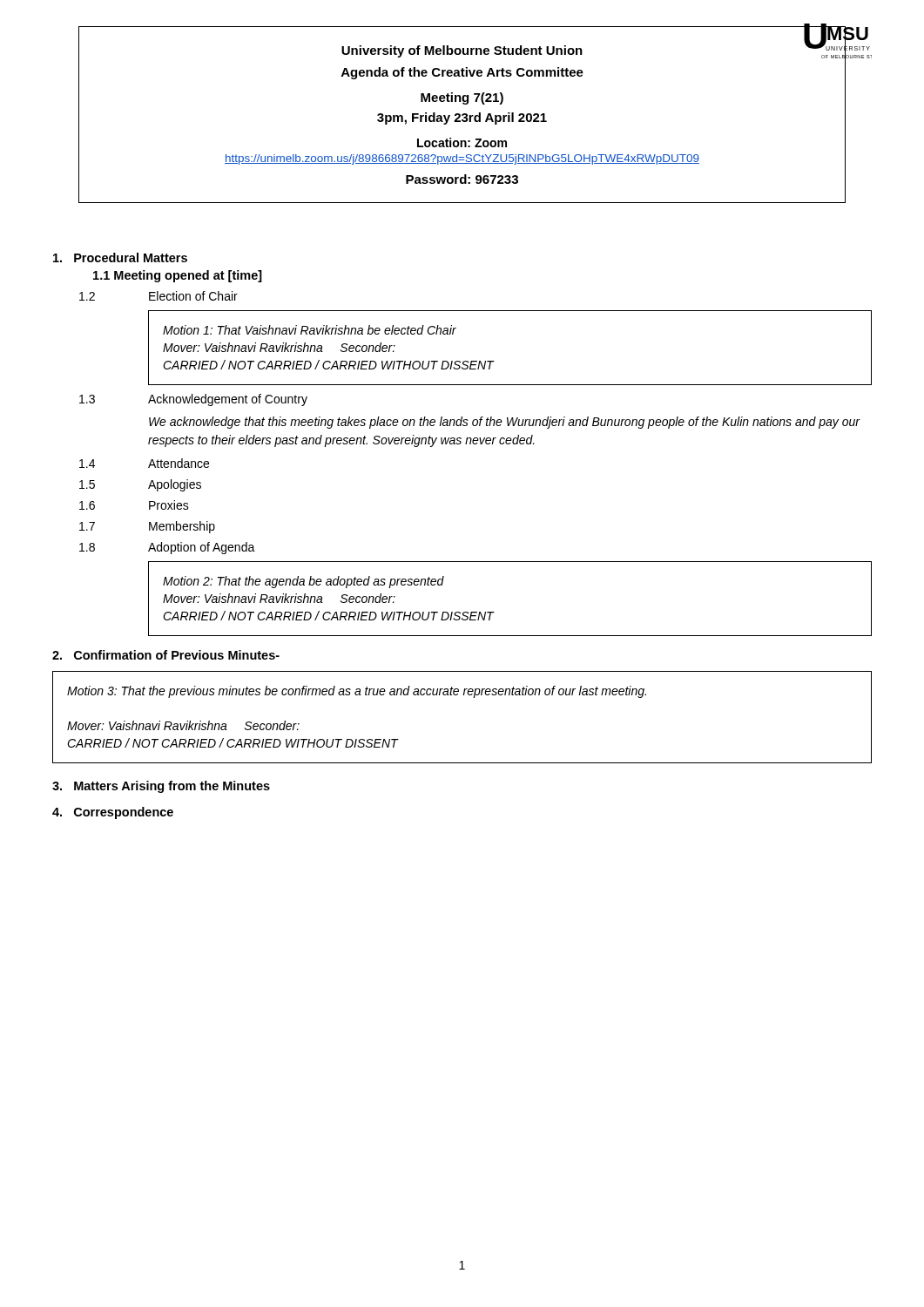The height and width of the screenshot is (1307, 924).
Task: Find the table that mentions "Motion 3: That the previous"
Action: click(462, 717)
